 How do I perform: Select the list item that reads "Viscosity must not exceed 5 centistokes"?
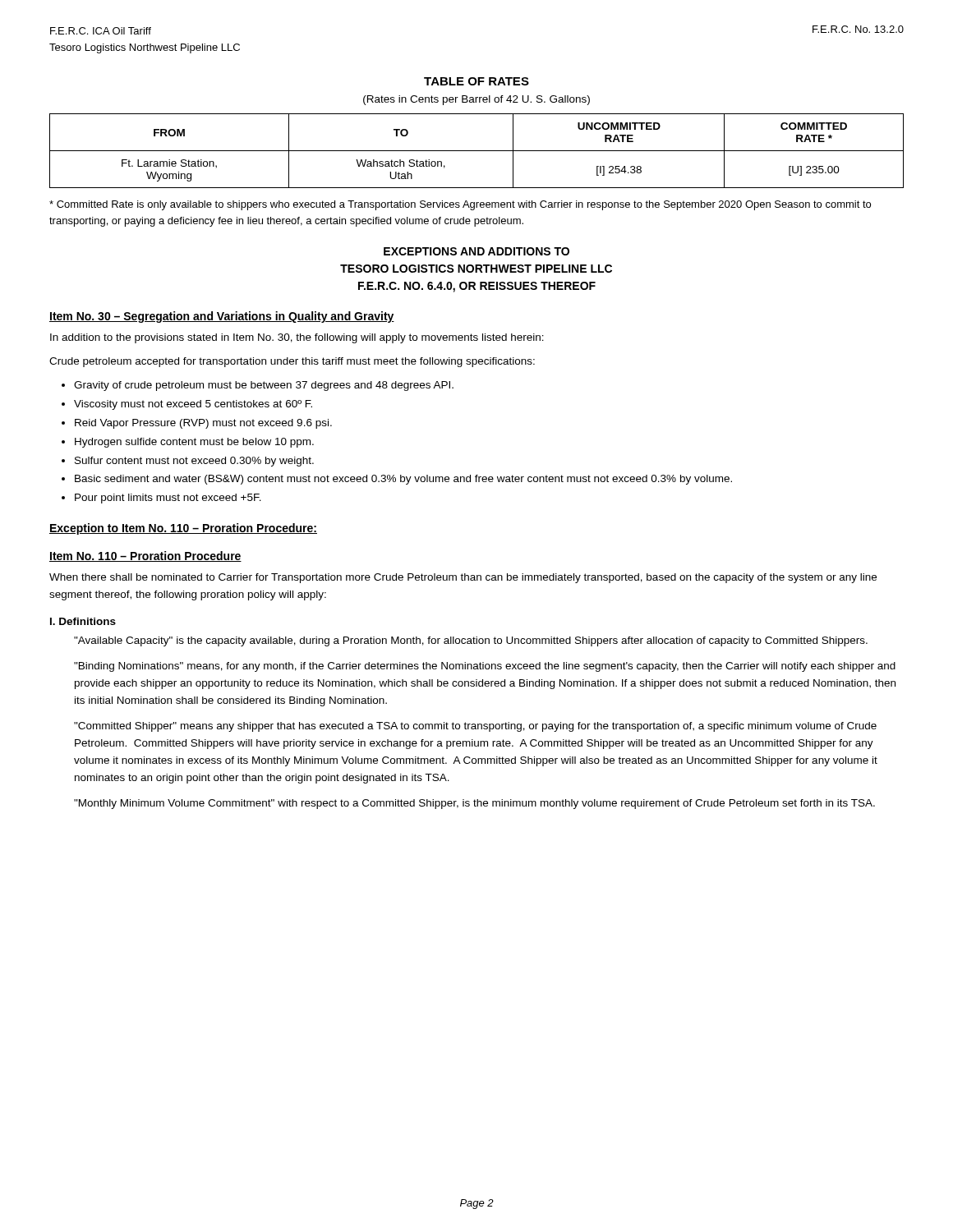194,403
